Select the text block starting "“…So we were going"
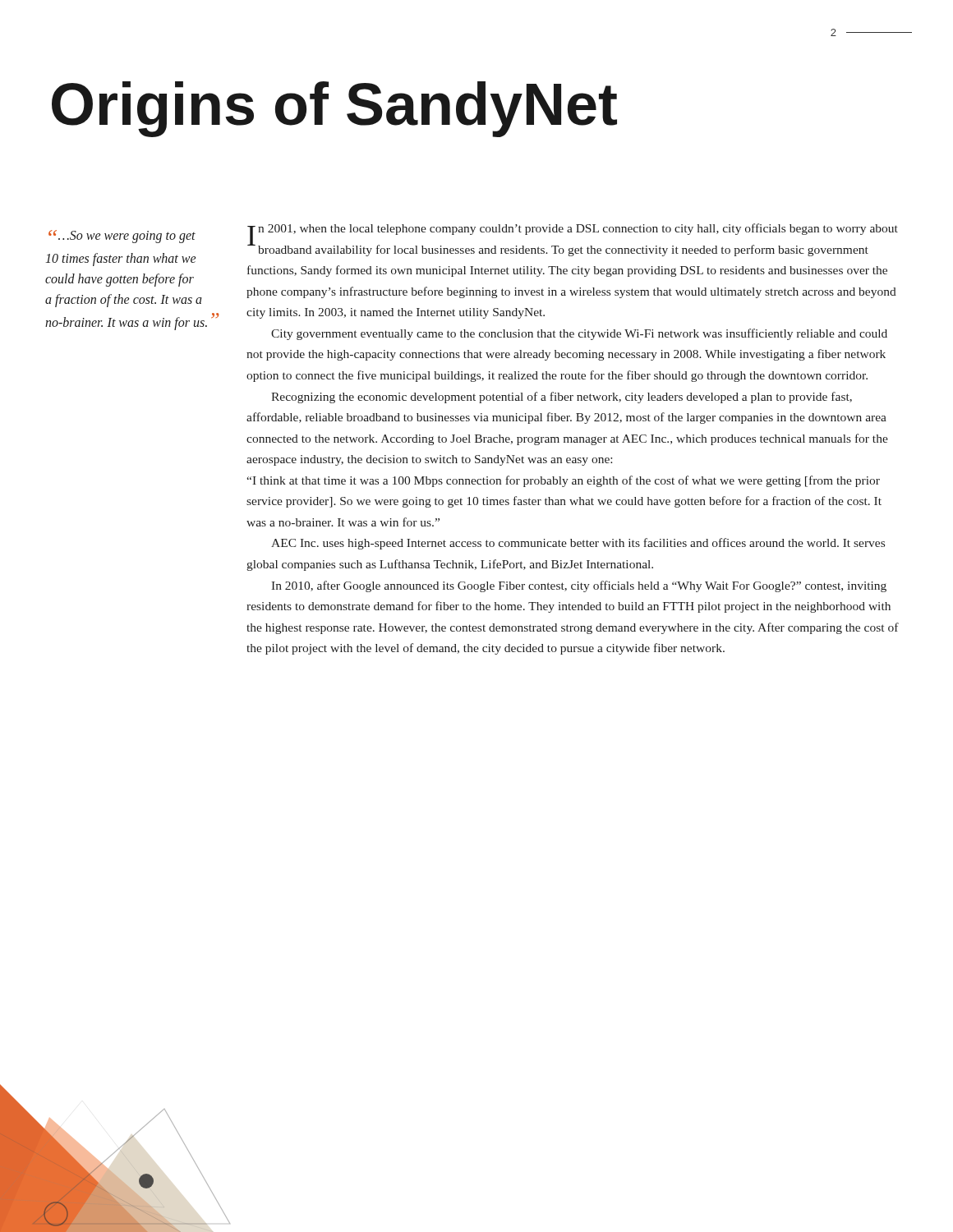Image resolution: width=953 pixels, height=1232 pixels. point(136,280)
